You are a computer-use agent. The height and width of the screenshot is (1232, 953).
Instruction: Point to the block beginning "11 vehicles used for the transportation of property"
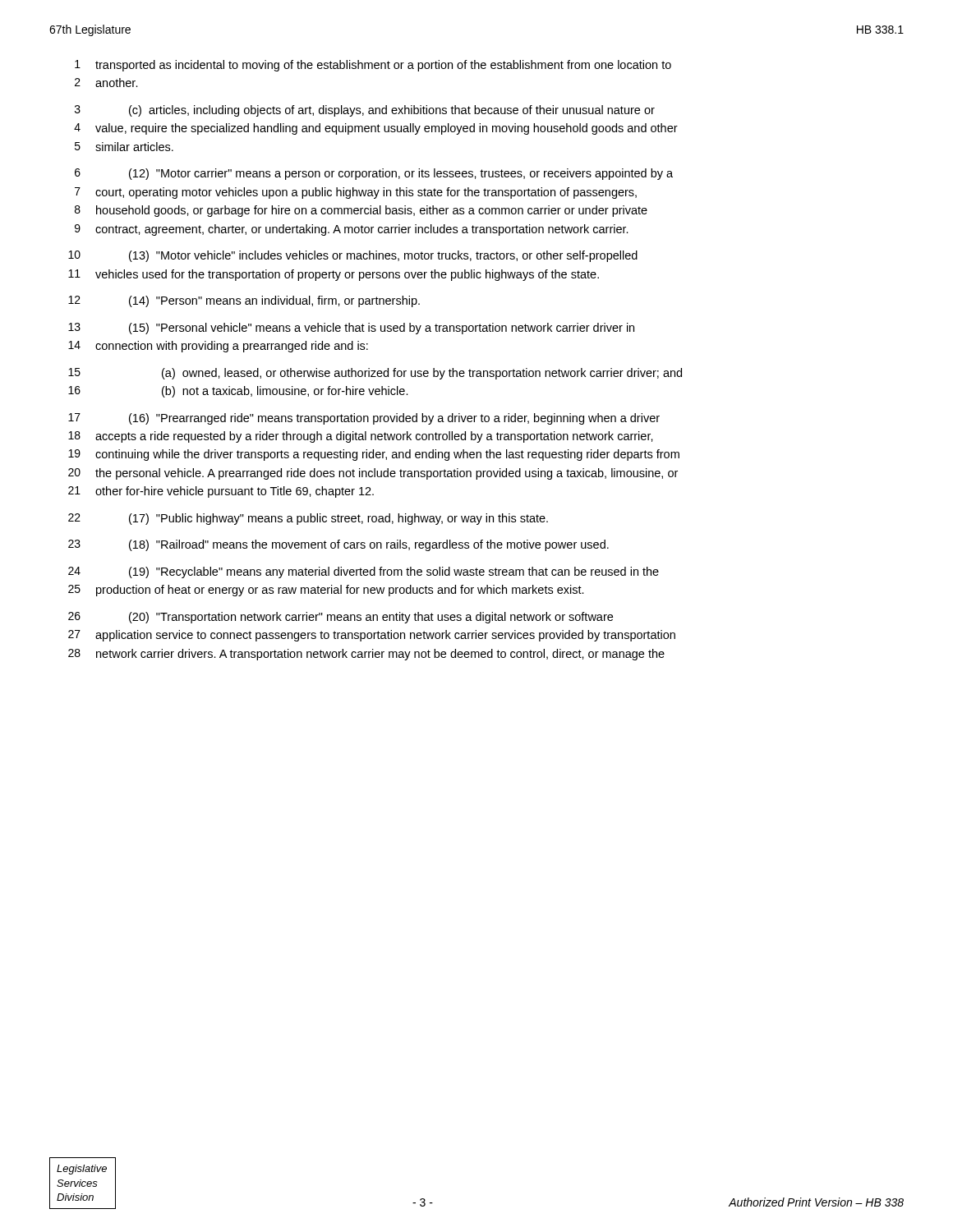coord(476,274)
